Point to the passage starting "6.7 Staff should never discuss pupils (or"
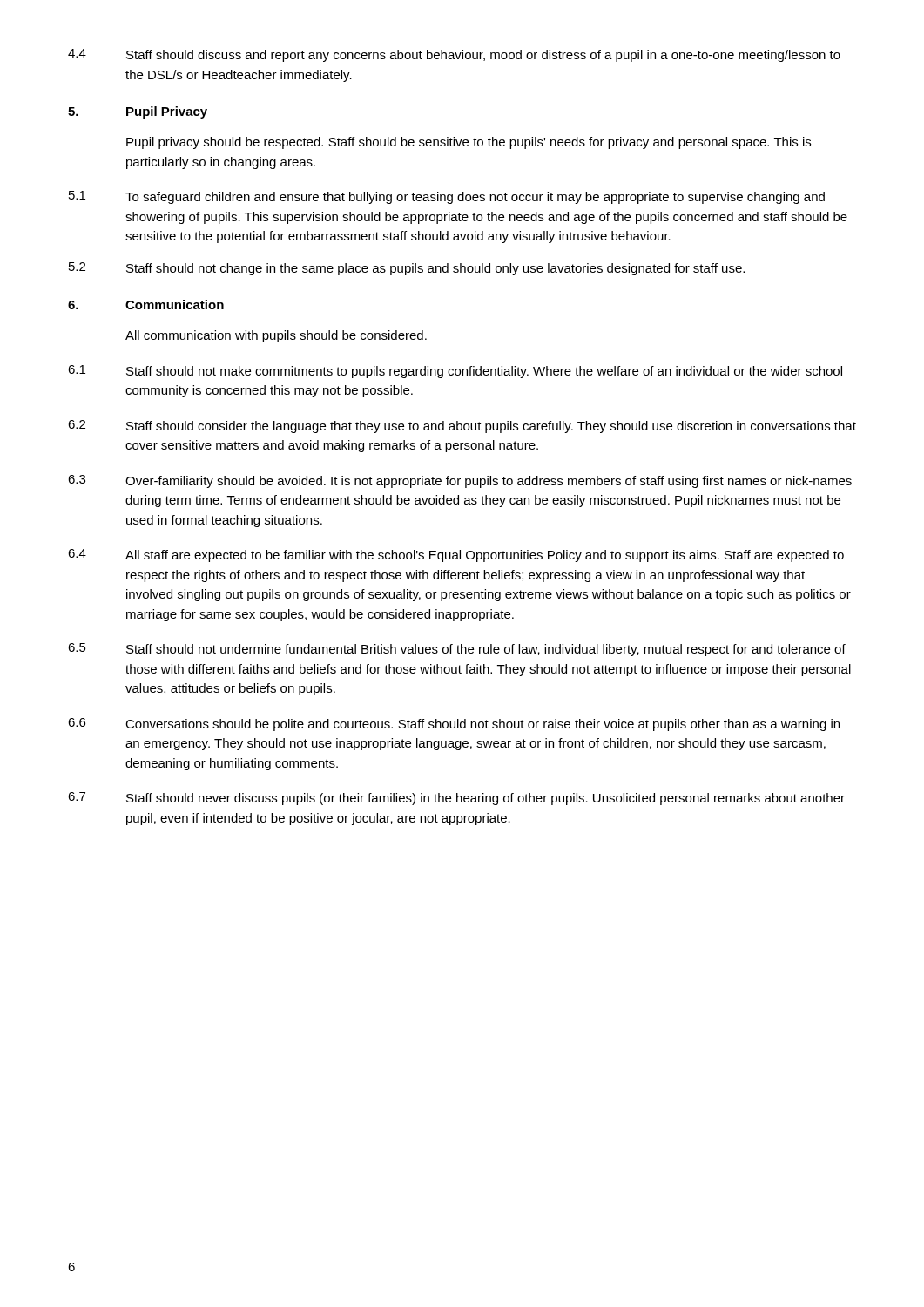Image resolution: width=924 pixels, height=1307 pixels. pyautogui.click(x=462, y=808)
